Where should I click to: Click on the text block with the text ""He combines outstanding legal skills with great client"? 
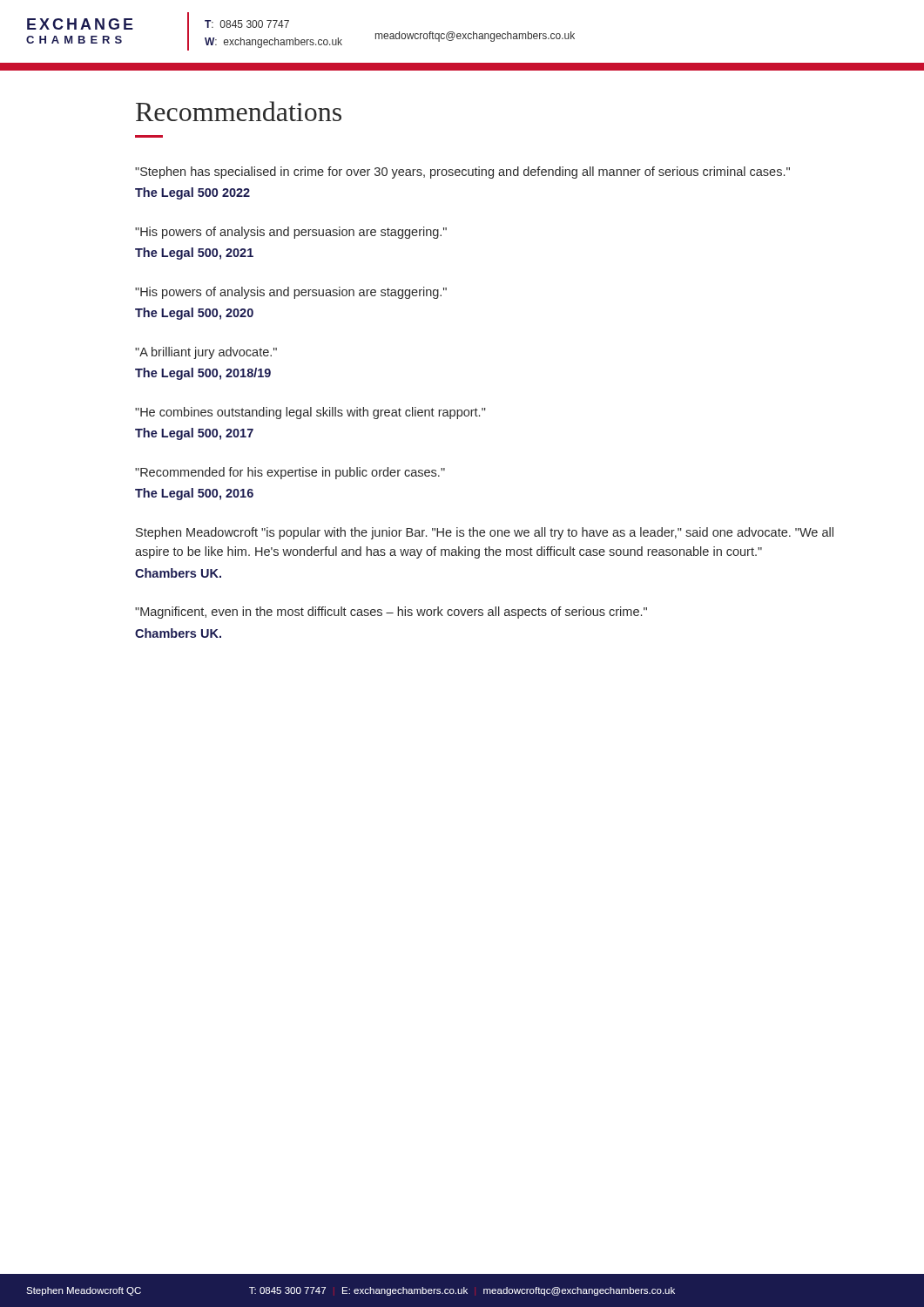click(x=310, y=413)
